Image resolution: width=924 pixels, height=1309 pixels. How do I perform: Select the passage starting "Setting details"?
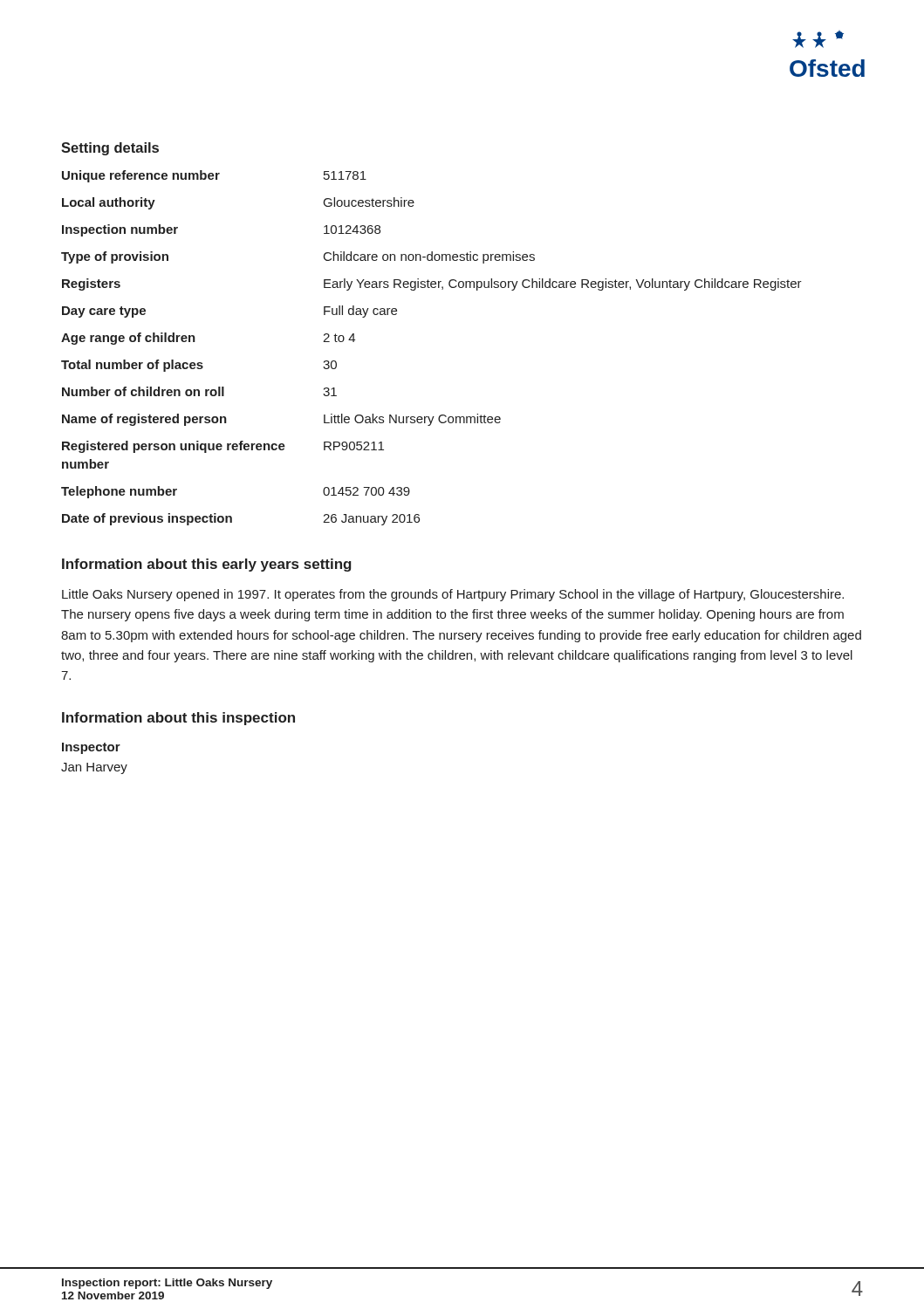pyautogui.click(x=110, y=148)
